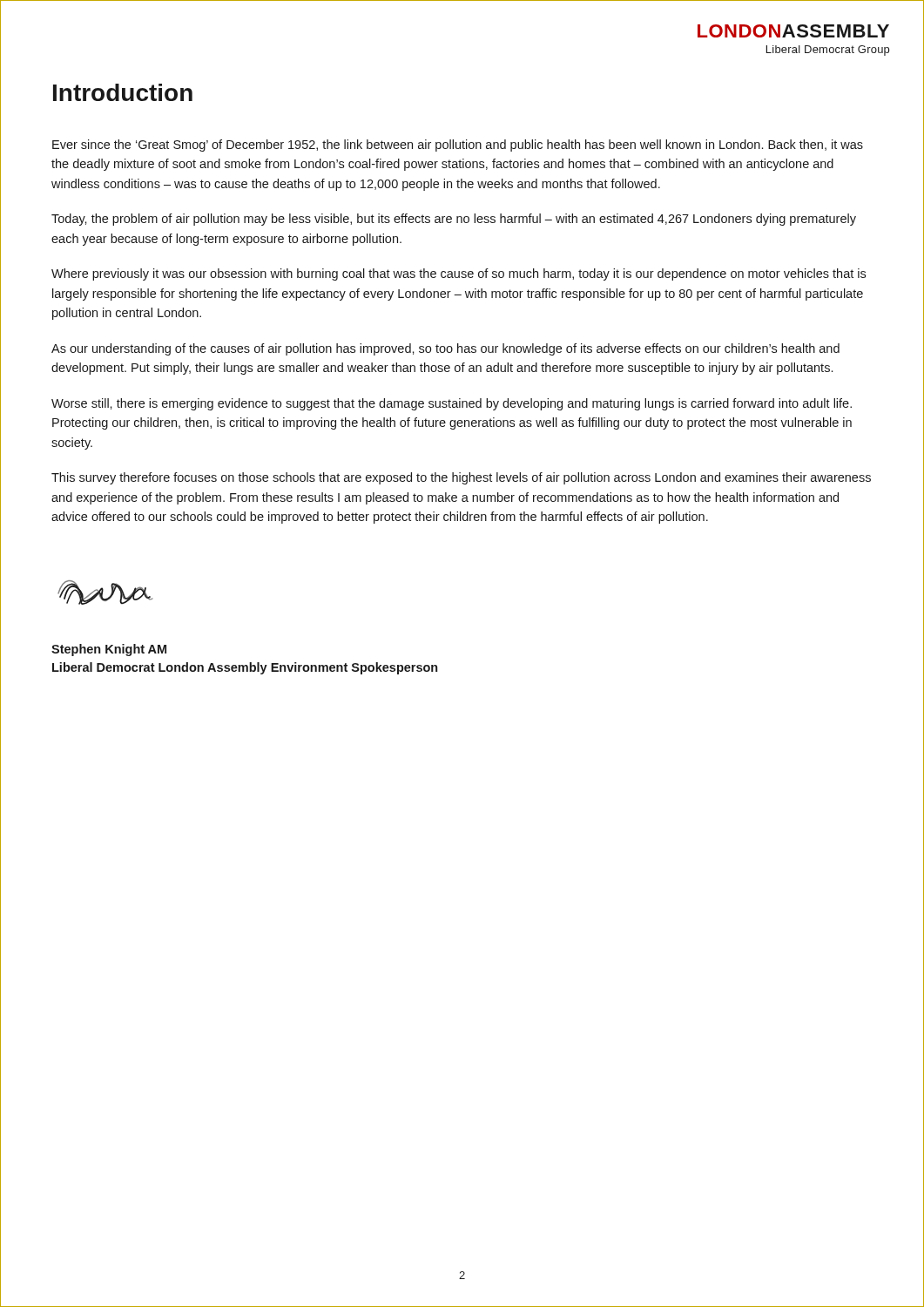Select the text block starting "As our understanding of the causes of air"
This screenshot has width=924, height=1307.
(446, 358)
